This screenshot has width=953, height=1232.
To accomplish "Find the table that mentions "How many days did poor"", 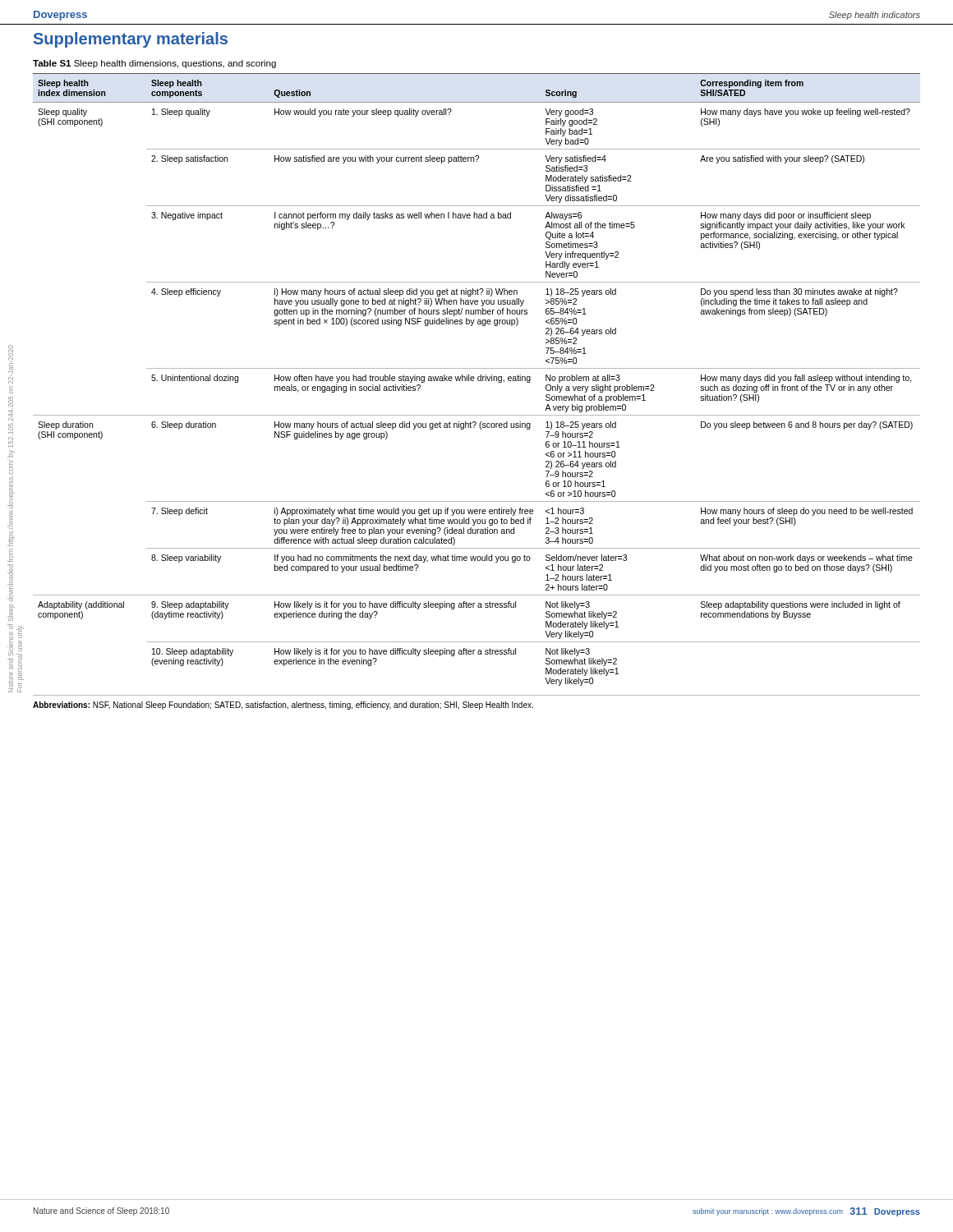I will [x=476, y=381].
